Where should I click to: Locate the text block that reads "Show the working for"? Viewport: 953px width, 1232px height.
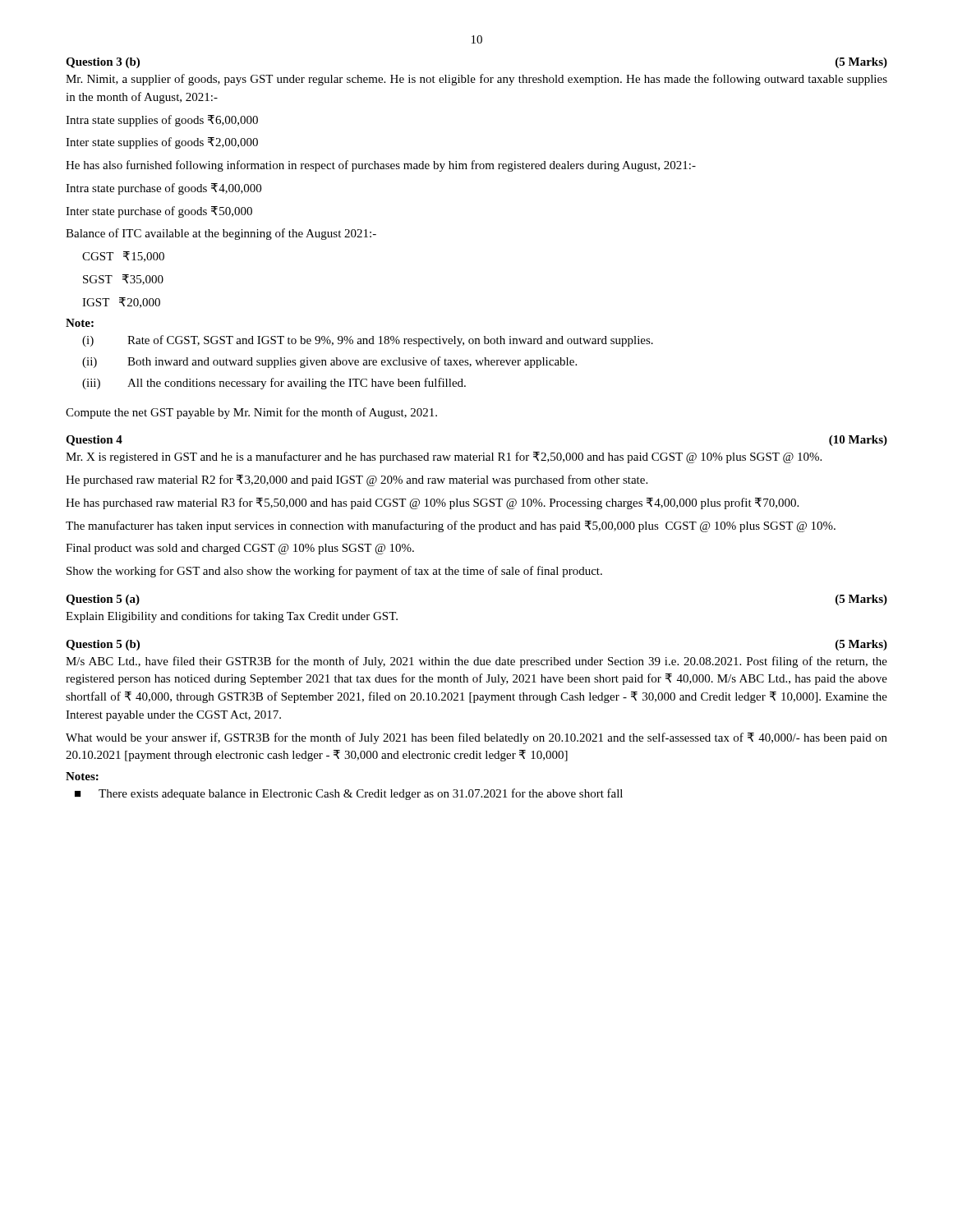(476, 572)
